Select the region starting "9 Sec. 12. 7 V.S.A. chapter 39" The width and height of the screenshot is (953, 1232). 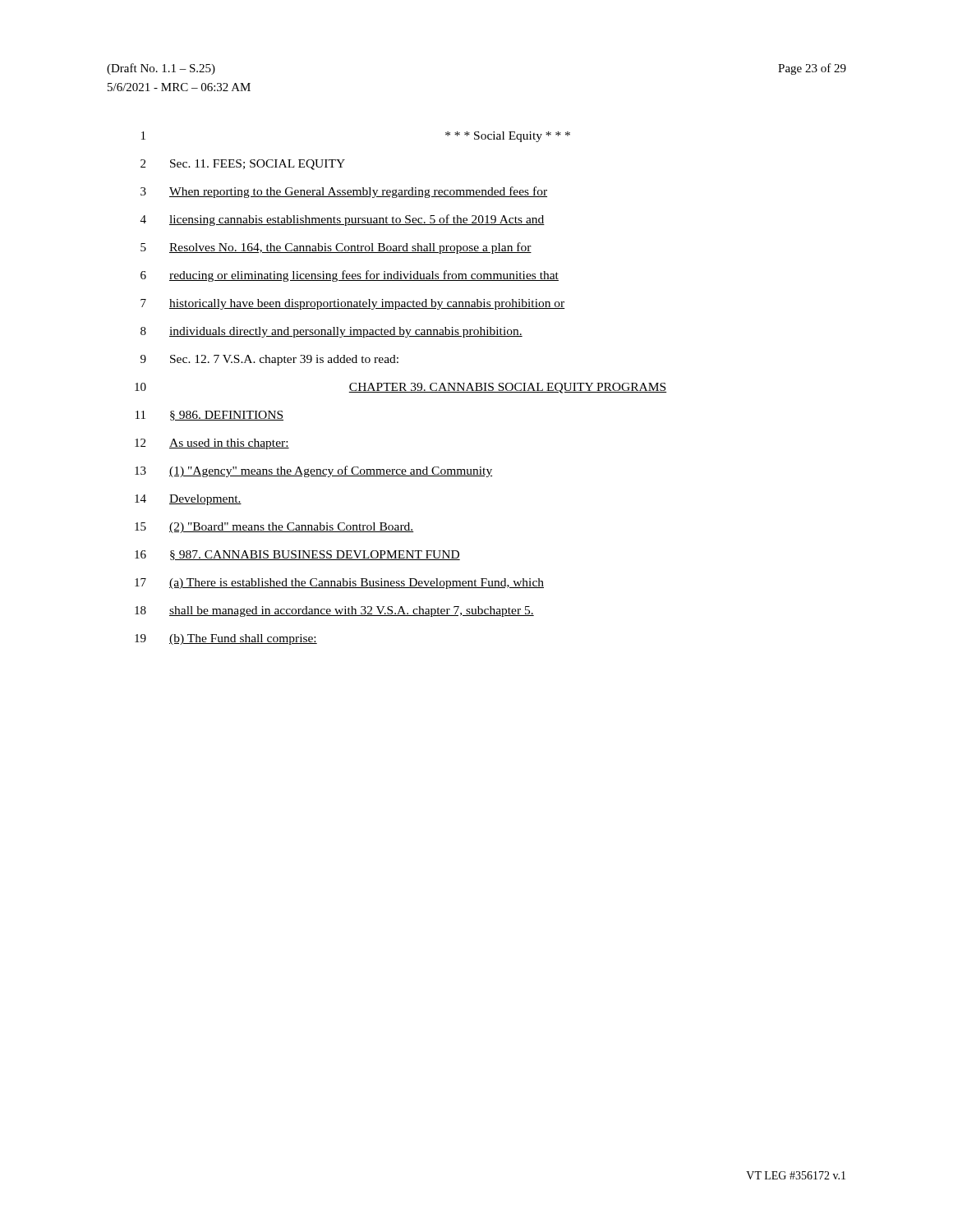tap(269, 360)
